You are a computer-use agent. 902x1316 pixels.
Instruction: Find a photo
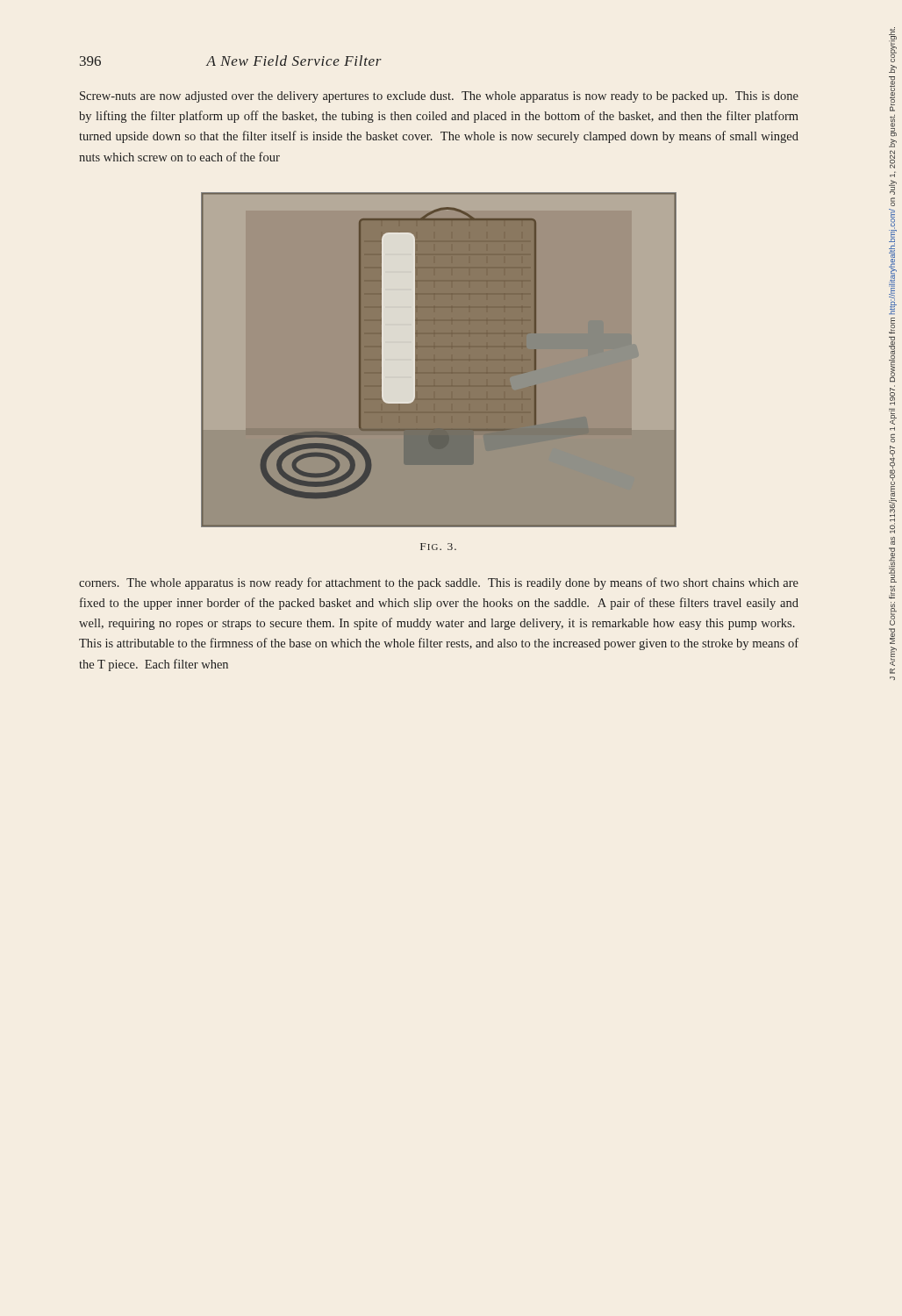pyautogui.click(x=439, y=361)
